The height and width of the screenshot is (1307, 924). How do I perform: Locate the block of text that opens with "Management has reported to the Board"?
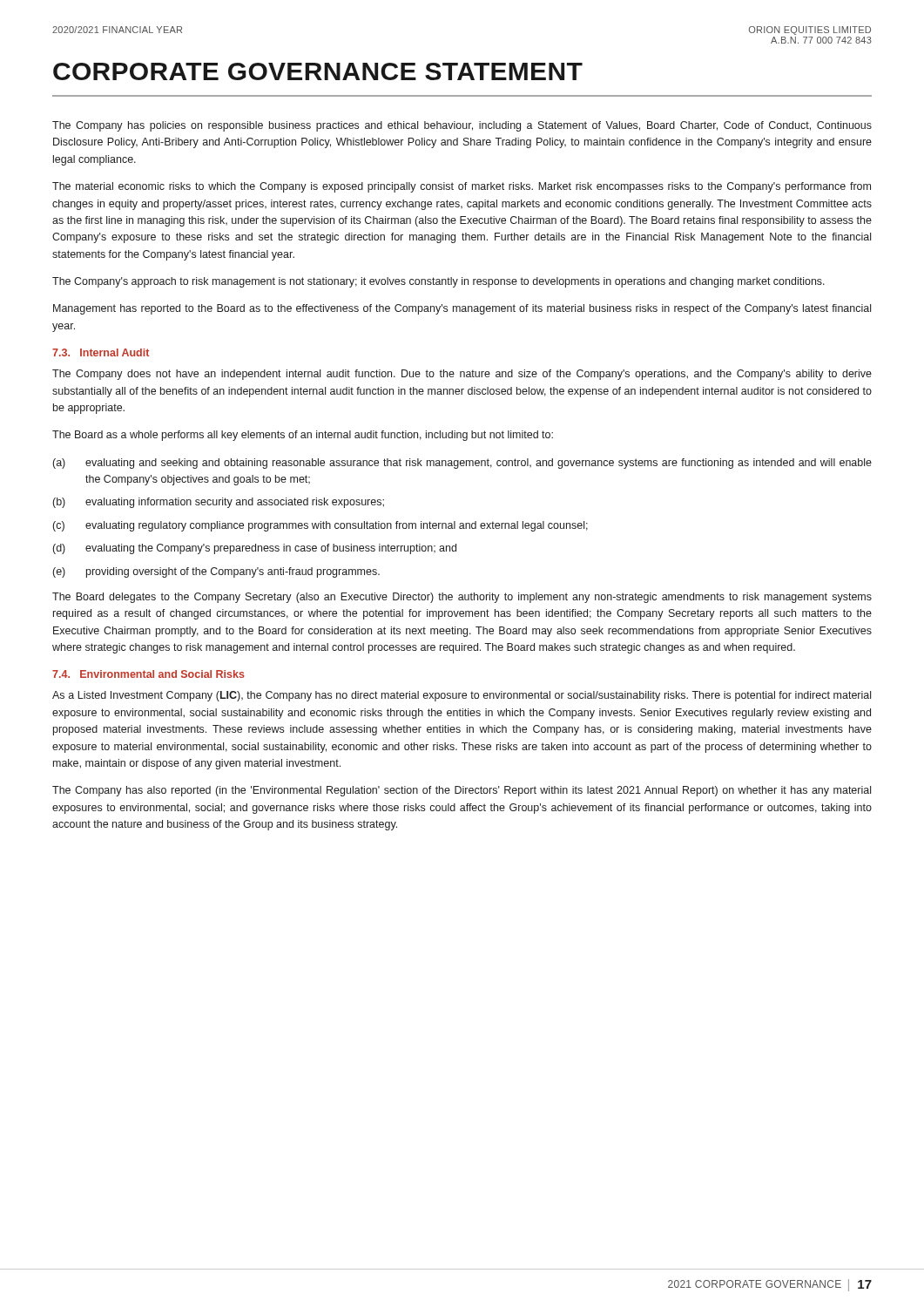pos(462,317)
